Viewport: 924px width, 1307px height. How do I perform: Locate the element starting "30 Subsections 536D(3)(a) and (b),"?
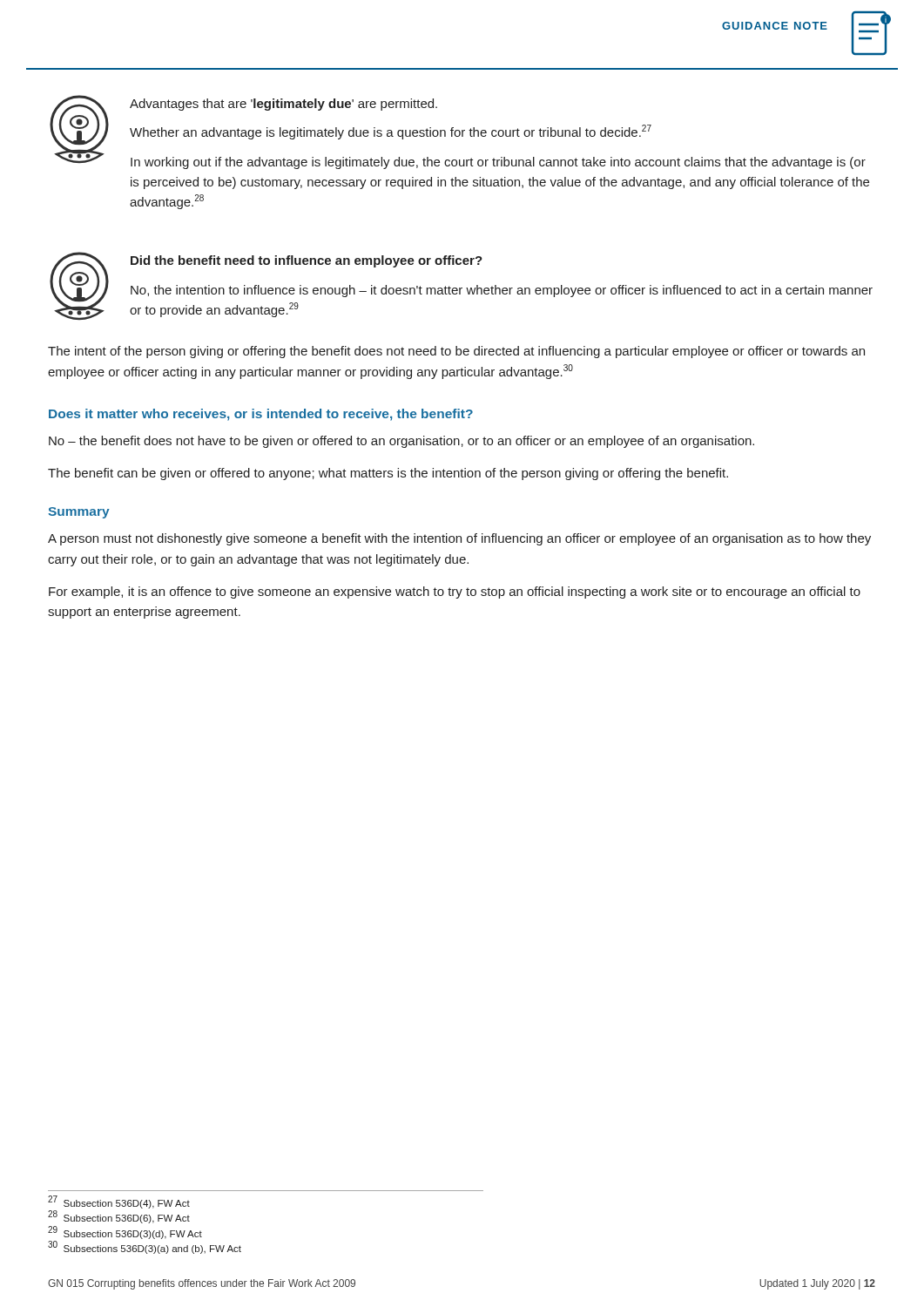[145, 1248]
